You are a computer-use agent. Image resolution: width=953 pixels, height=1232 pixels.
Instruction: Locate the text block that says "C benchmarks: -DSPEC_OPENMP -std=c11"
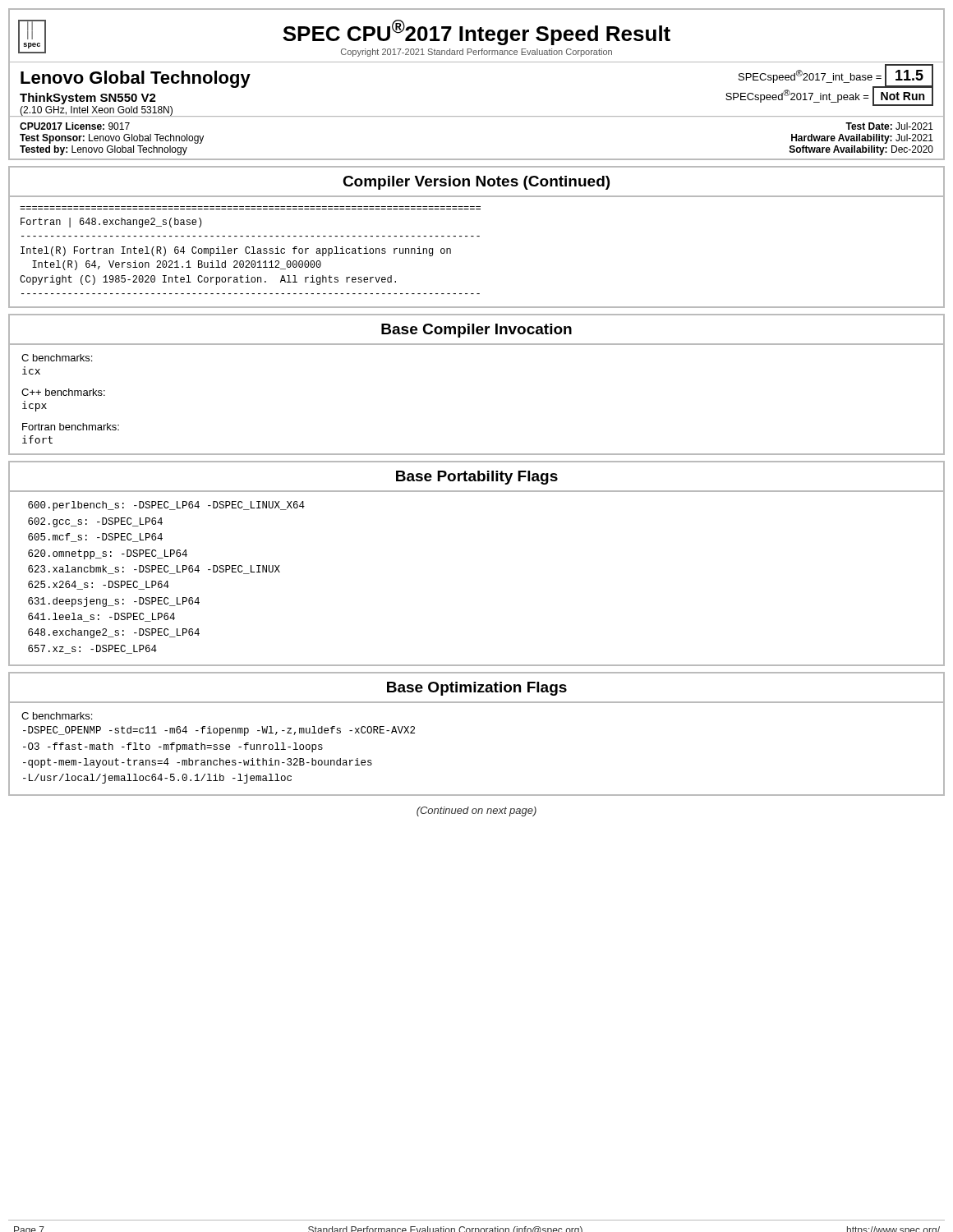point(57,716)
